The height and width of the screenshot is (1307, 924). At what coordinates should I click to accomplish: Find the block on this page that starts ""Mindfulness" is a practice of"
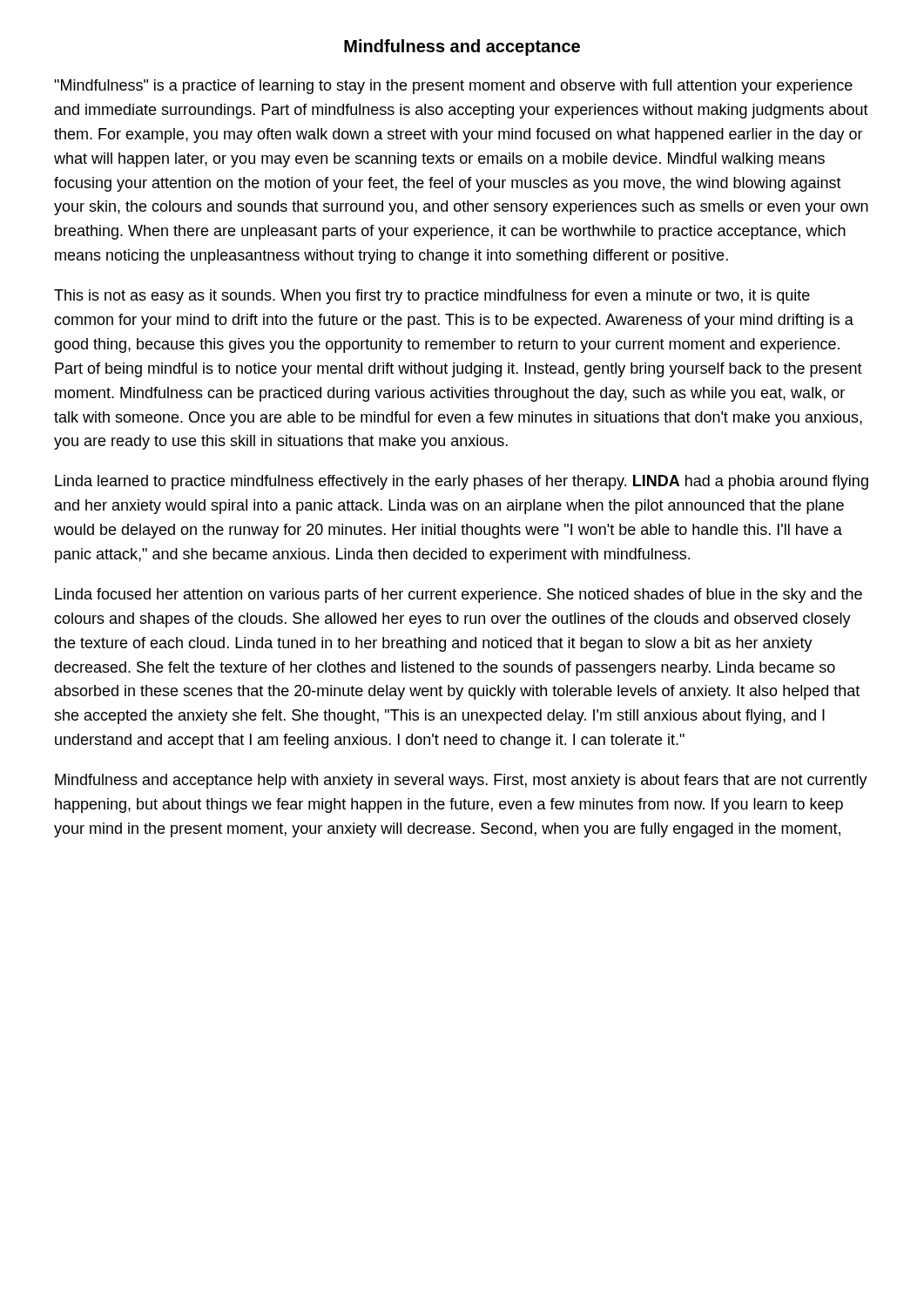pos(461,170)
